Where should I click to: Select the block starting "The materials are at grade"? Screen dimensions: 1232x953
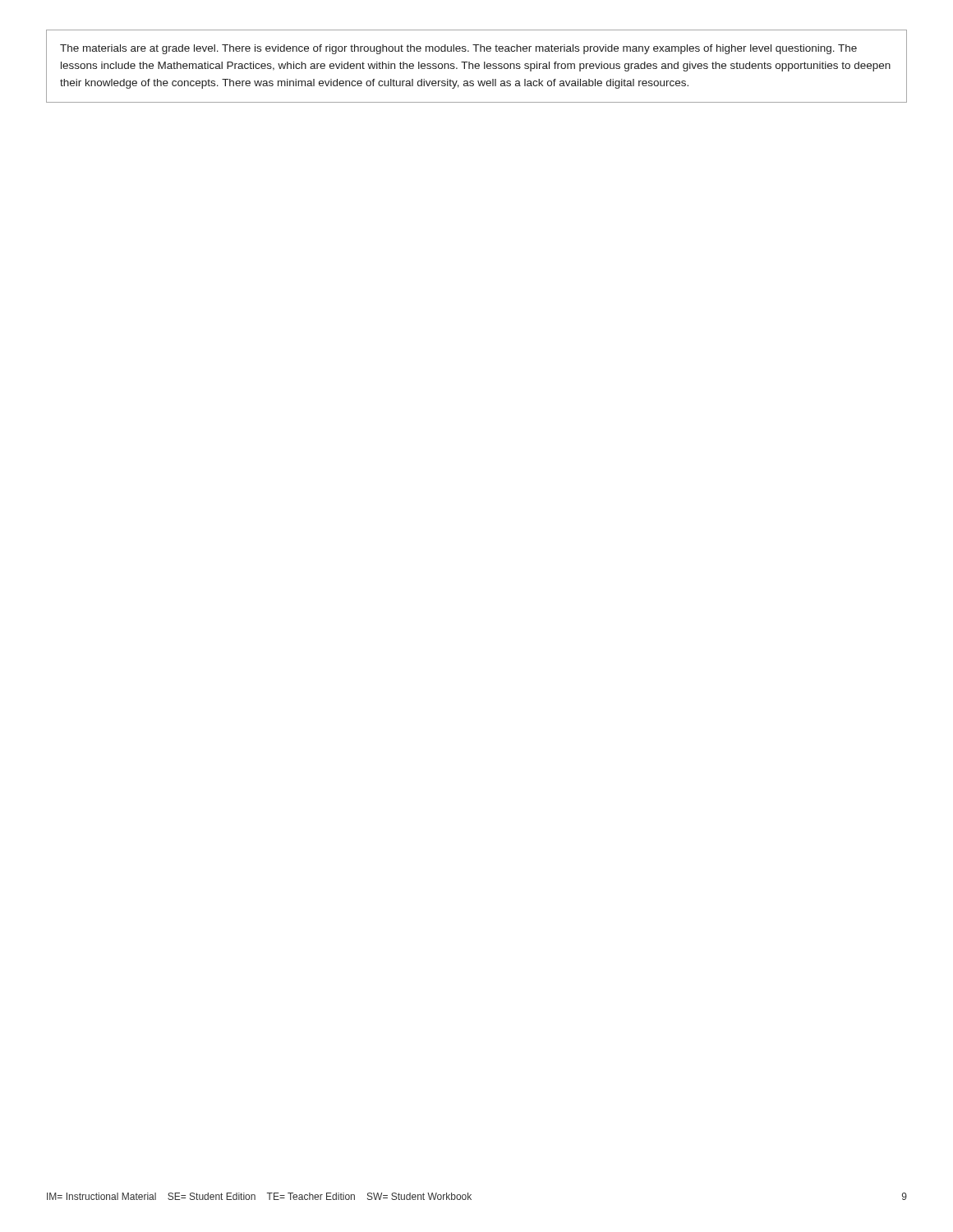click(x=475, y=65)
